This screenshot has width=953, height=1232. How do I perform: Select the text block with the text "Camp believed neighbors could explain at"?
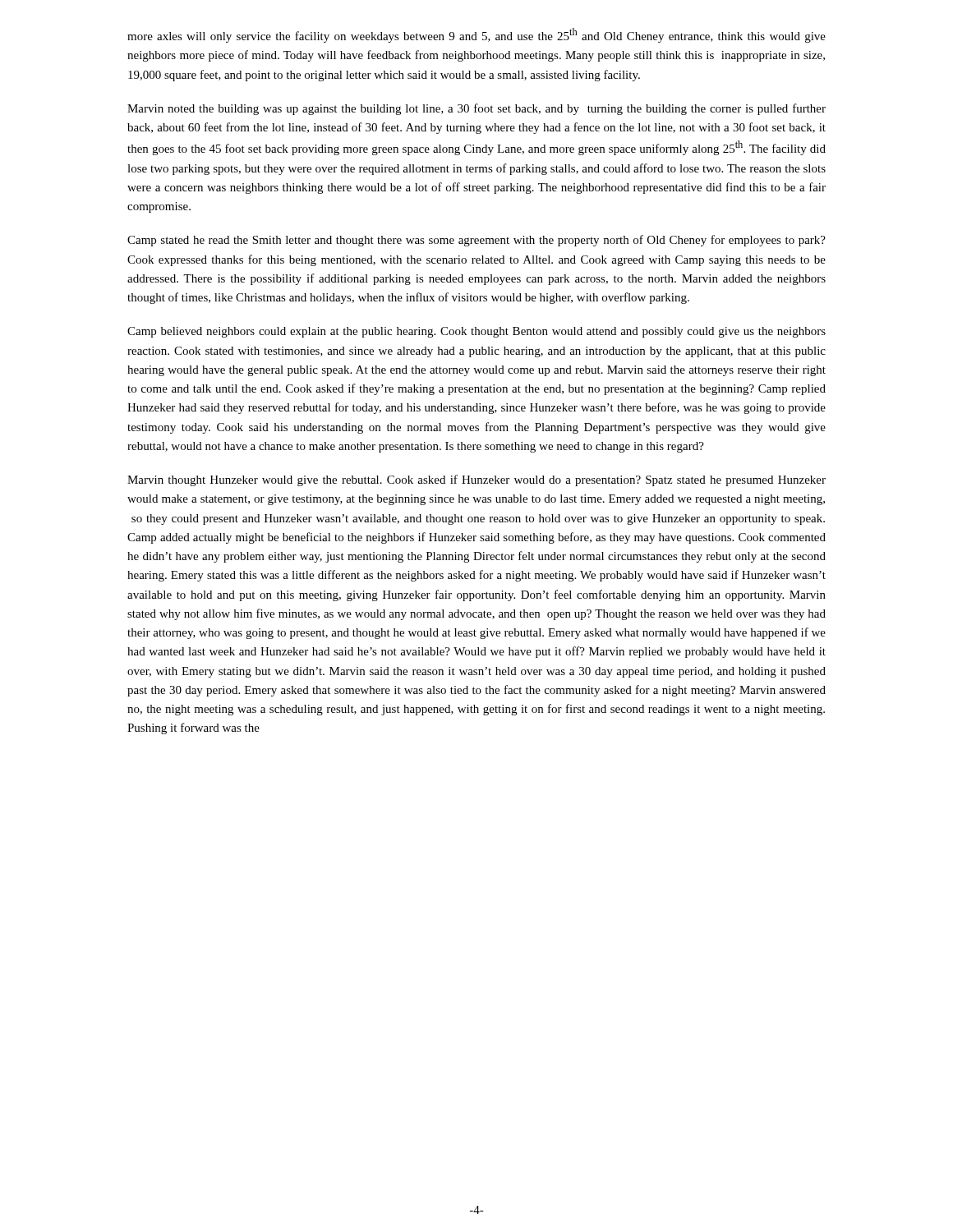tap(476, 389)
